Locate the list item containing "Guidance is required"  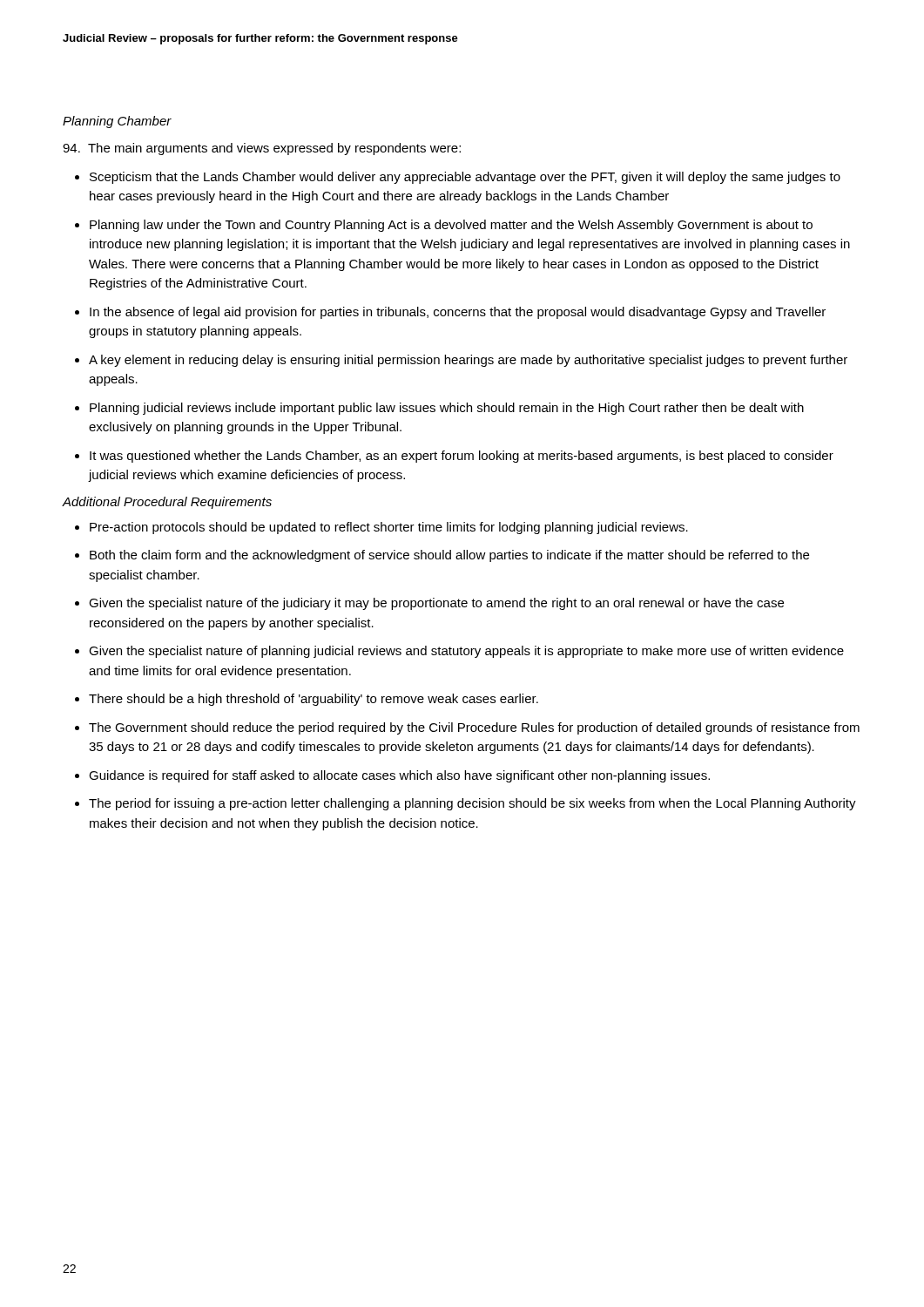[x=400, y=775]
